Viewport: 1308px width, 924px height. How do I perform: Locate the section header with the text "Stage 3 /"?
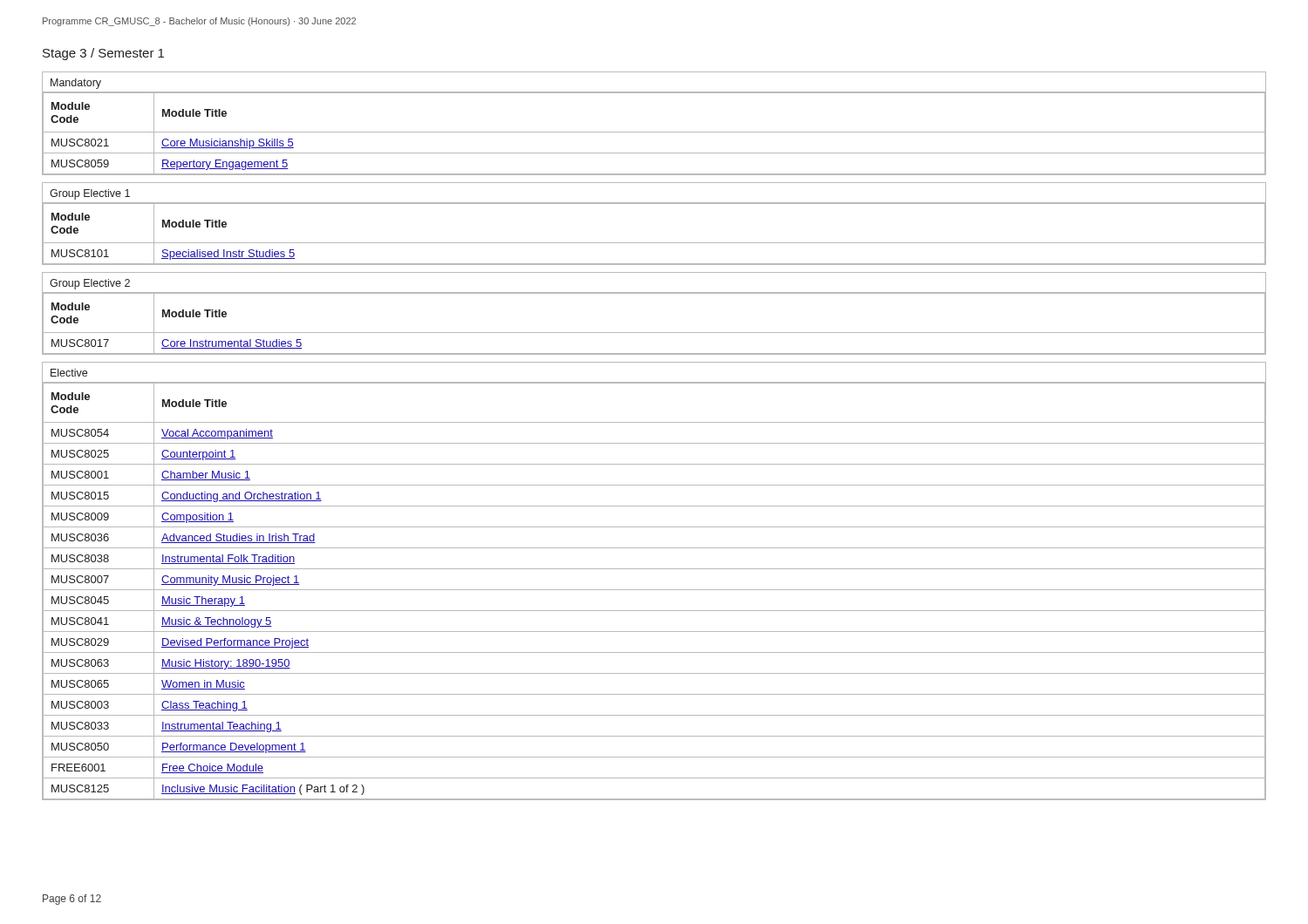click(x=103, y=53)
